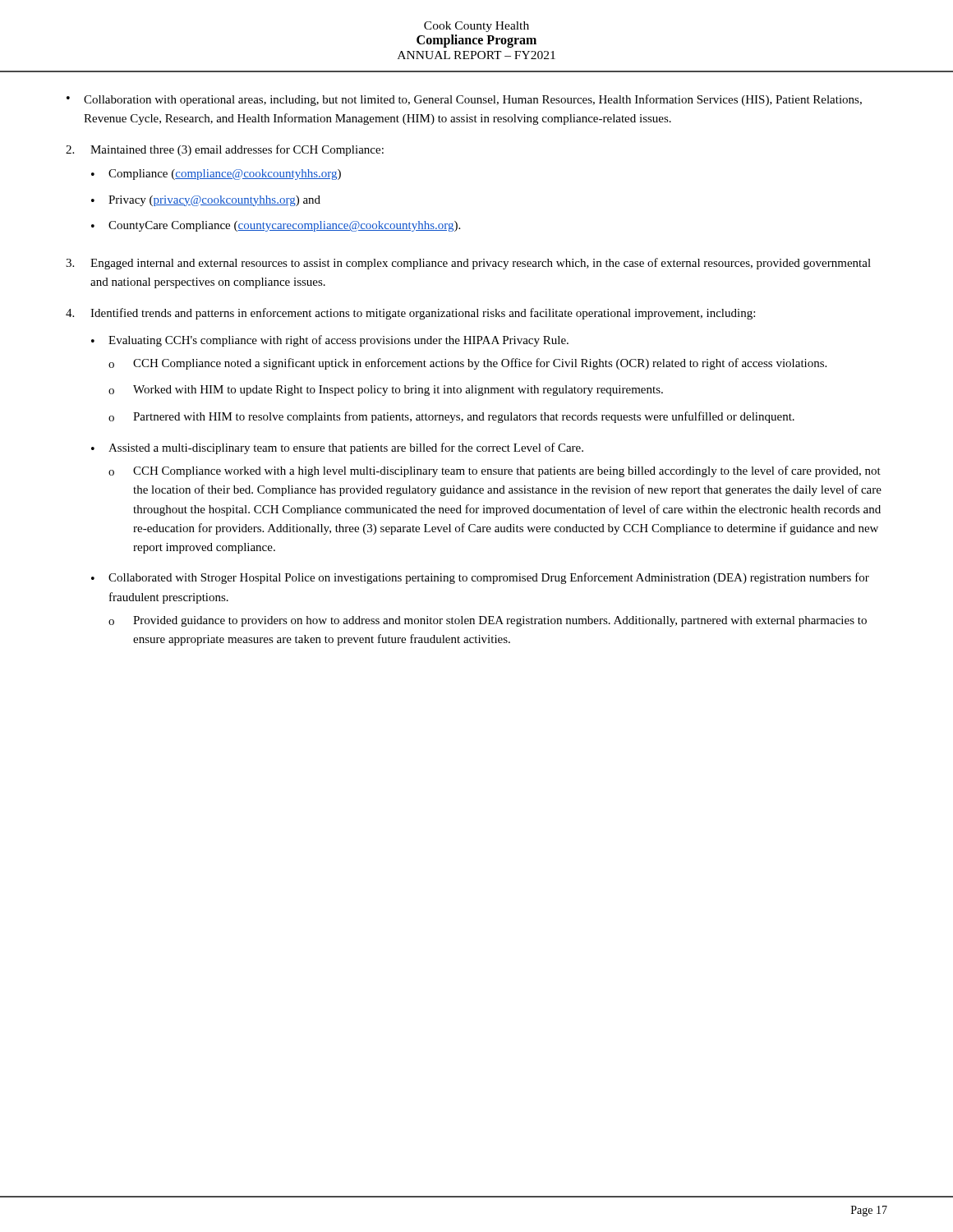Find the list item that reads "4. Identified trends and patterns in"
The width and height of the screenshot is (953, 1232).
pyautogui.click(x=476, y=482)
